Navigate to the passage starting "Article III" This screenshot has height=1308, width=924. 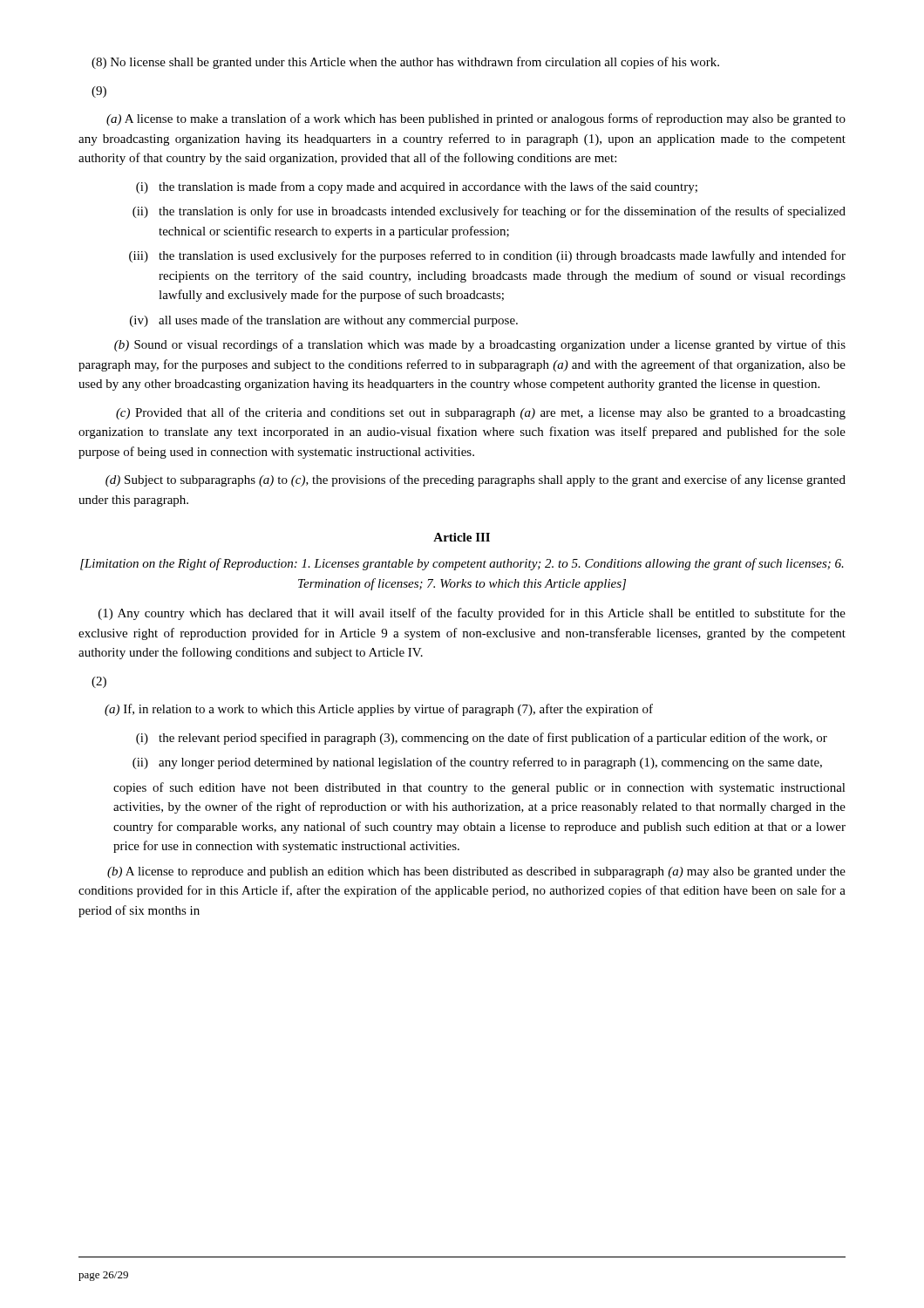[462, 537]
